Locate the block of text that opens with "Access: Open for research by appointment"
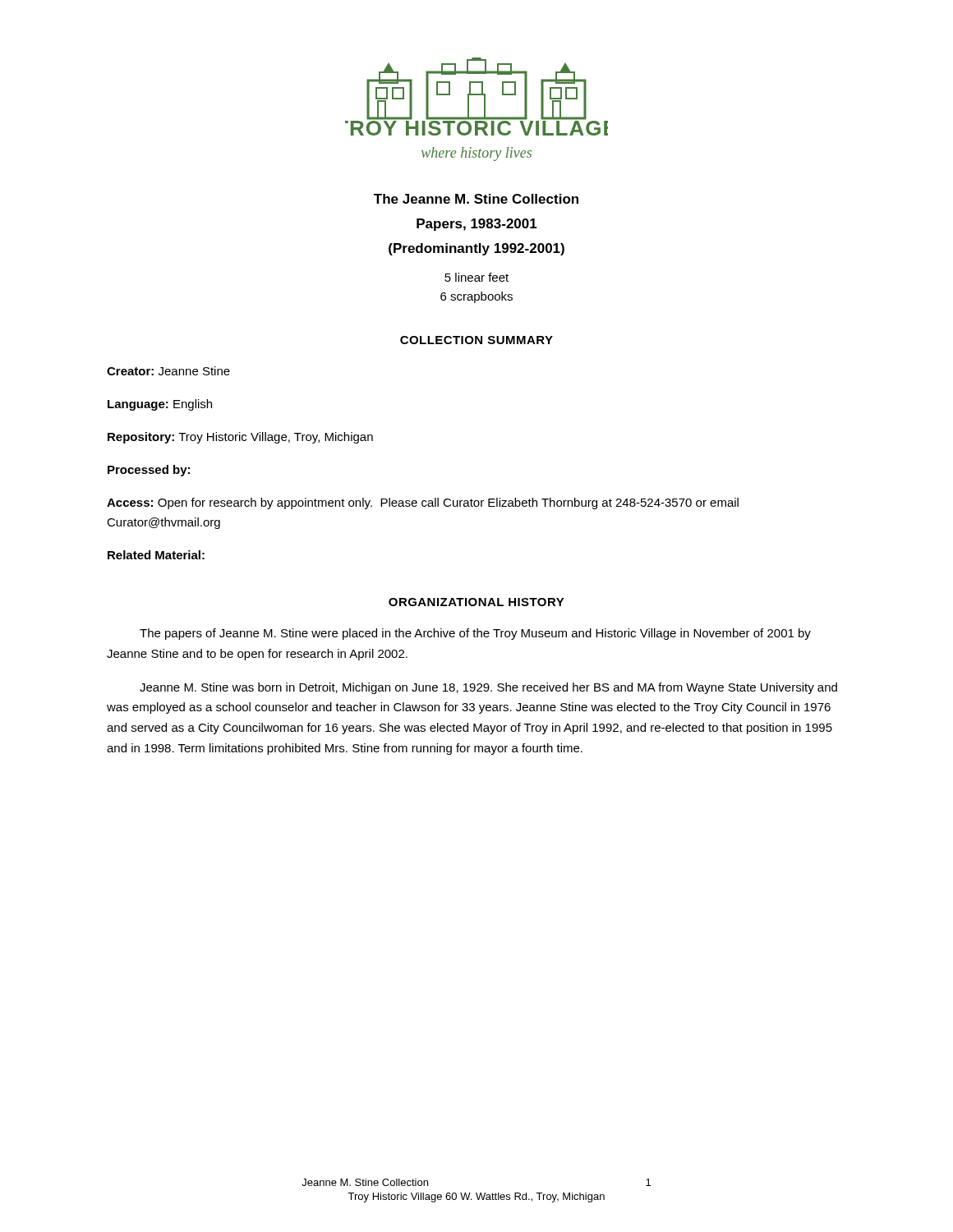The image size is (953, 1232). click(x=423, y=512)
